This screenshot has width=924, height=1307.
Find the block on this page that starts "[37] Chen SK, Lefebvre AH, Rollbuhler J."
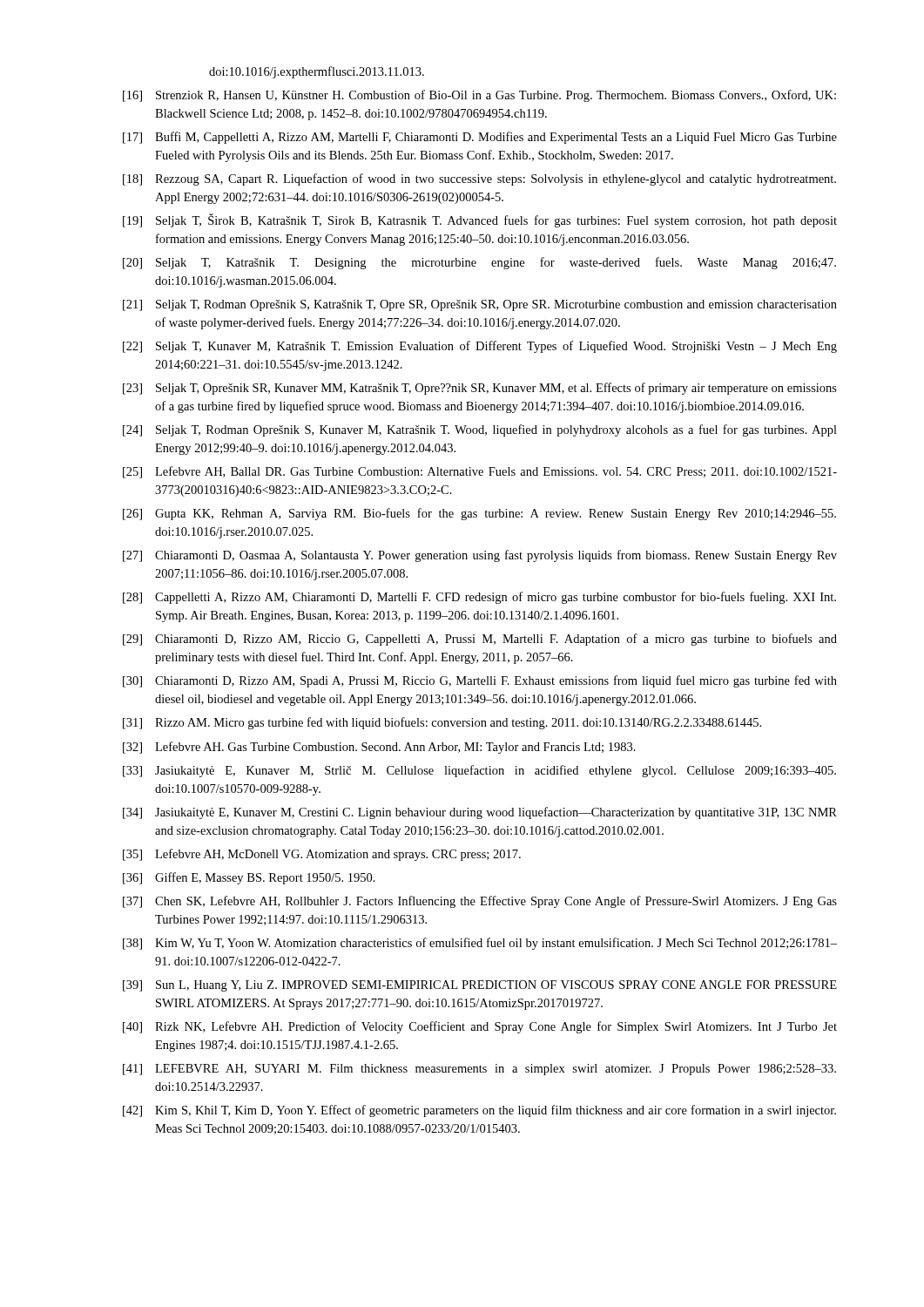[x=479, y=910]
